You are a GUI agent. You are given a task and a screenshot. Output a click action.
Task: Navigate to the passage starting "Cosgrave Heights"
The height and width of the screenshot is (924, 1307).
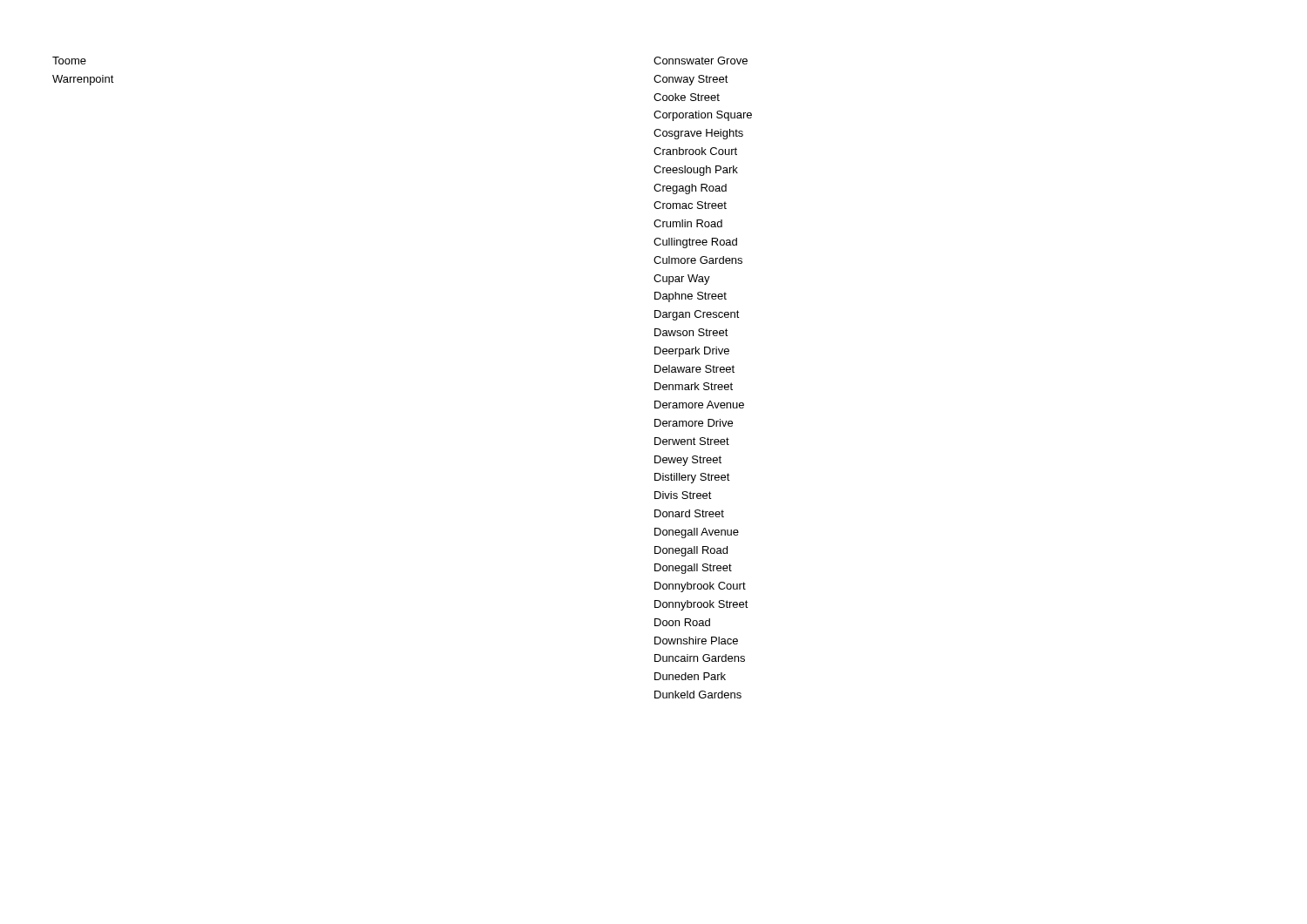(x=699, y=133)
